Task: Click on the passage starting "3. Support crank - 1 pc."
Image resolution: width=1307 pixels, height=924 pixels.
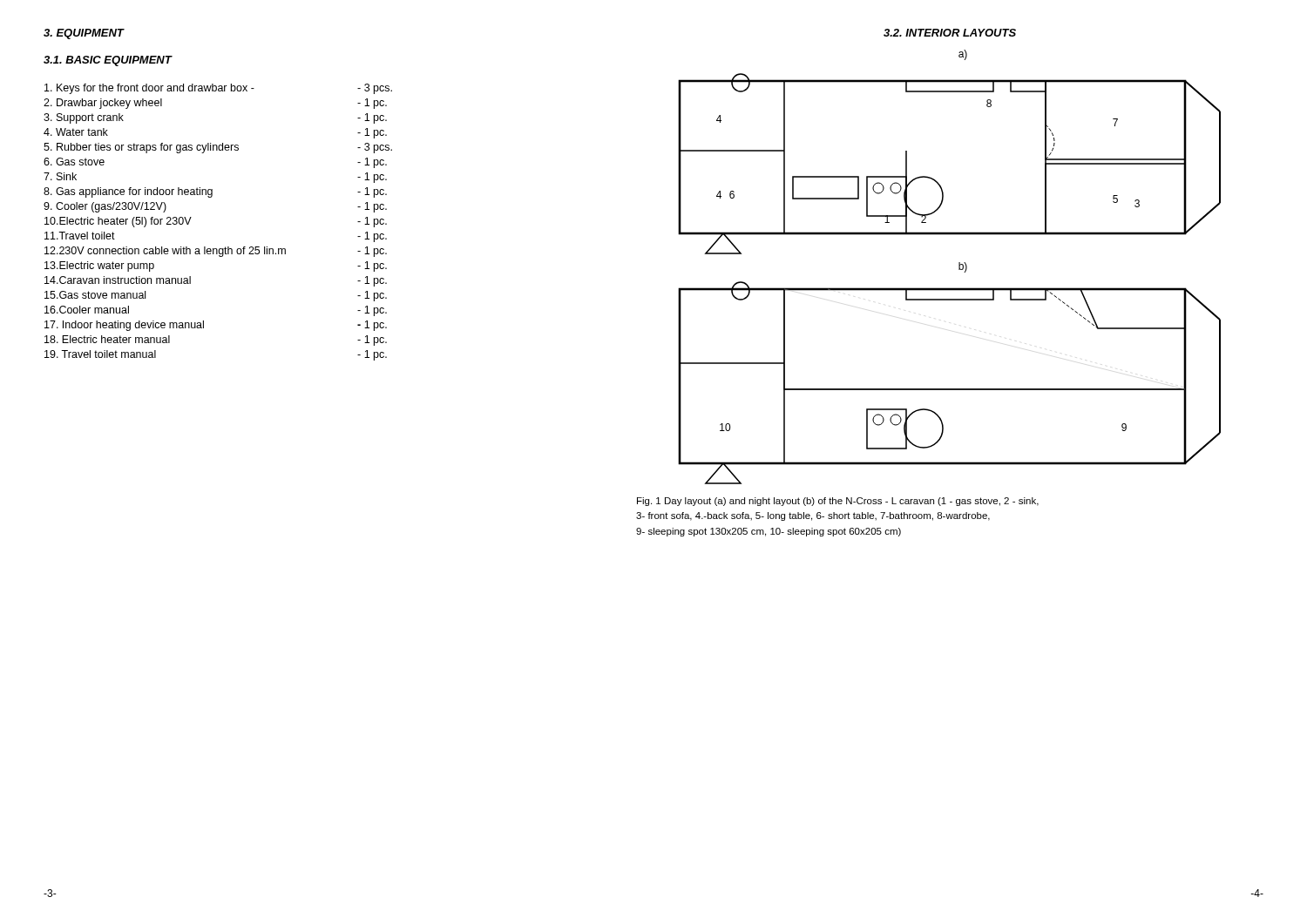Action: coord(81,118)
